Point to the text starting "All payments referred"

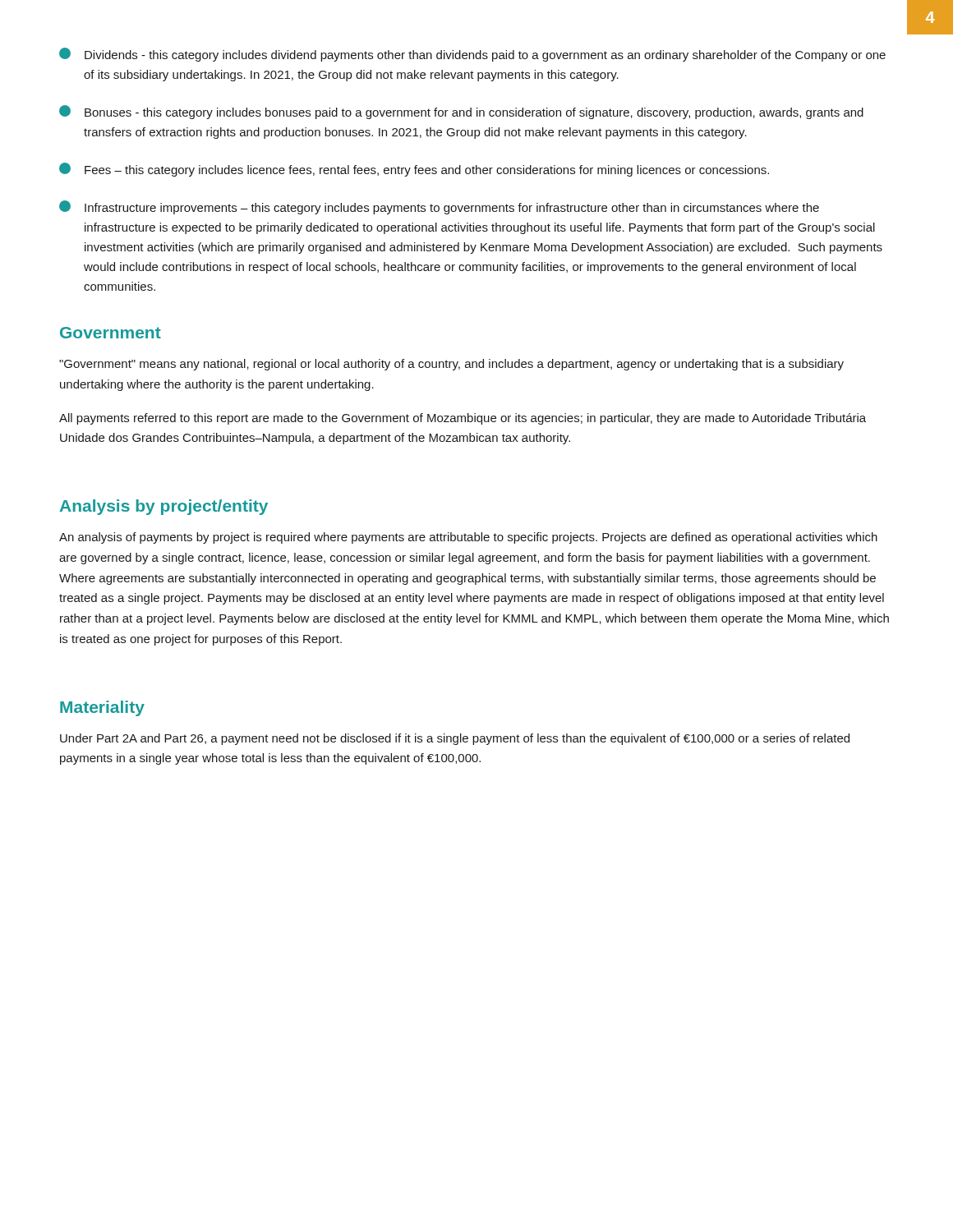463,427
